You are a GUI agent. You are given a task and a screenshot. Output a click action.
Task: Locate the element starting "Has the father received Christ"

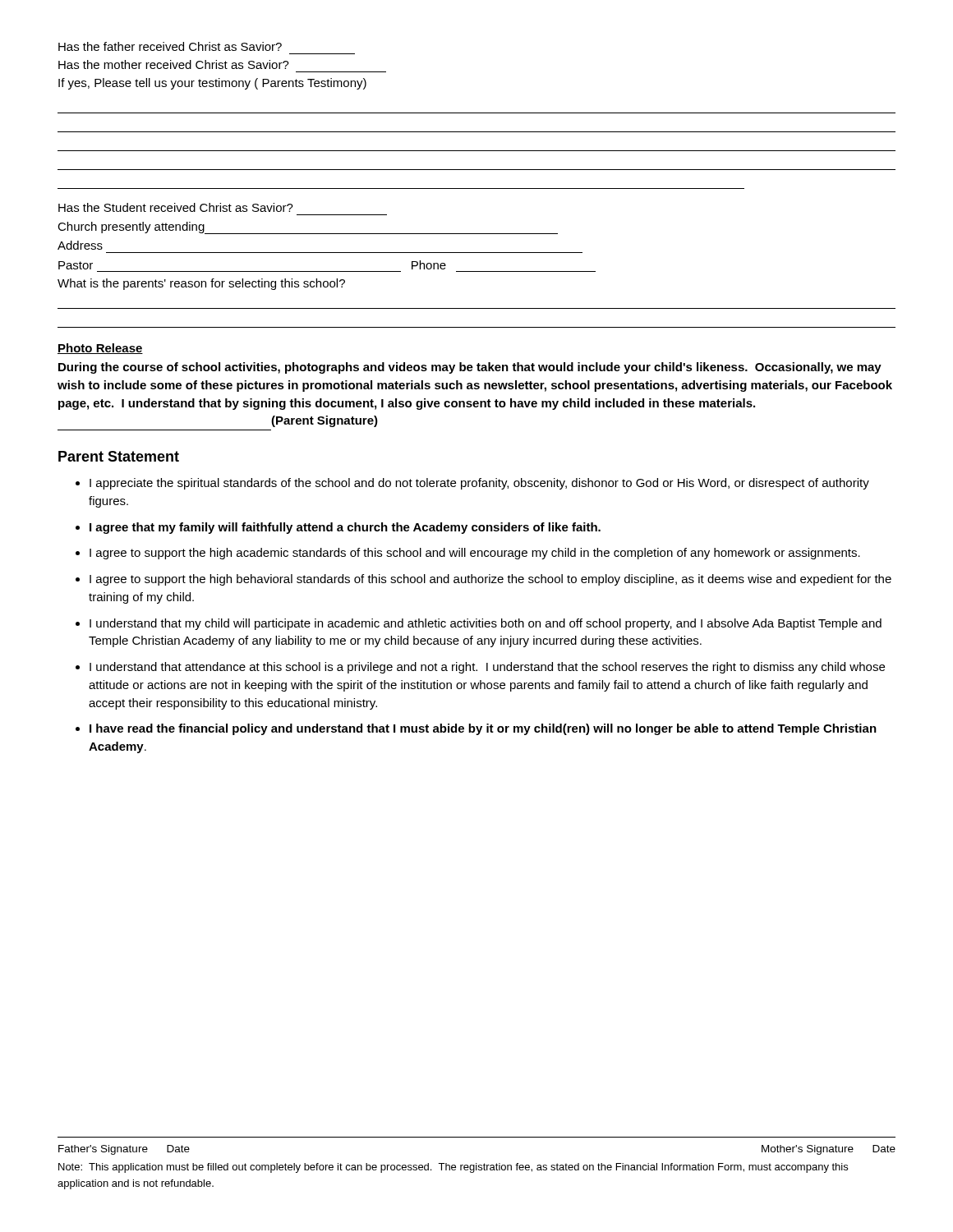tap(206, 47)
